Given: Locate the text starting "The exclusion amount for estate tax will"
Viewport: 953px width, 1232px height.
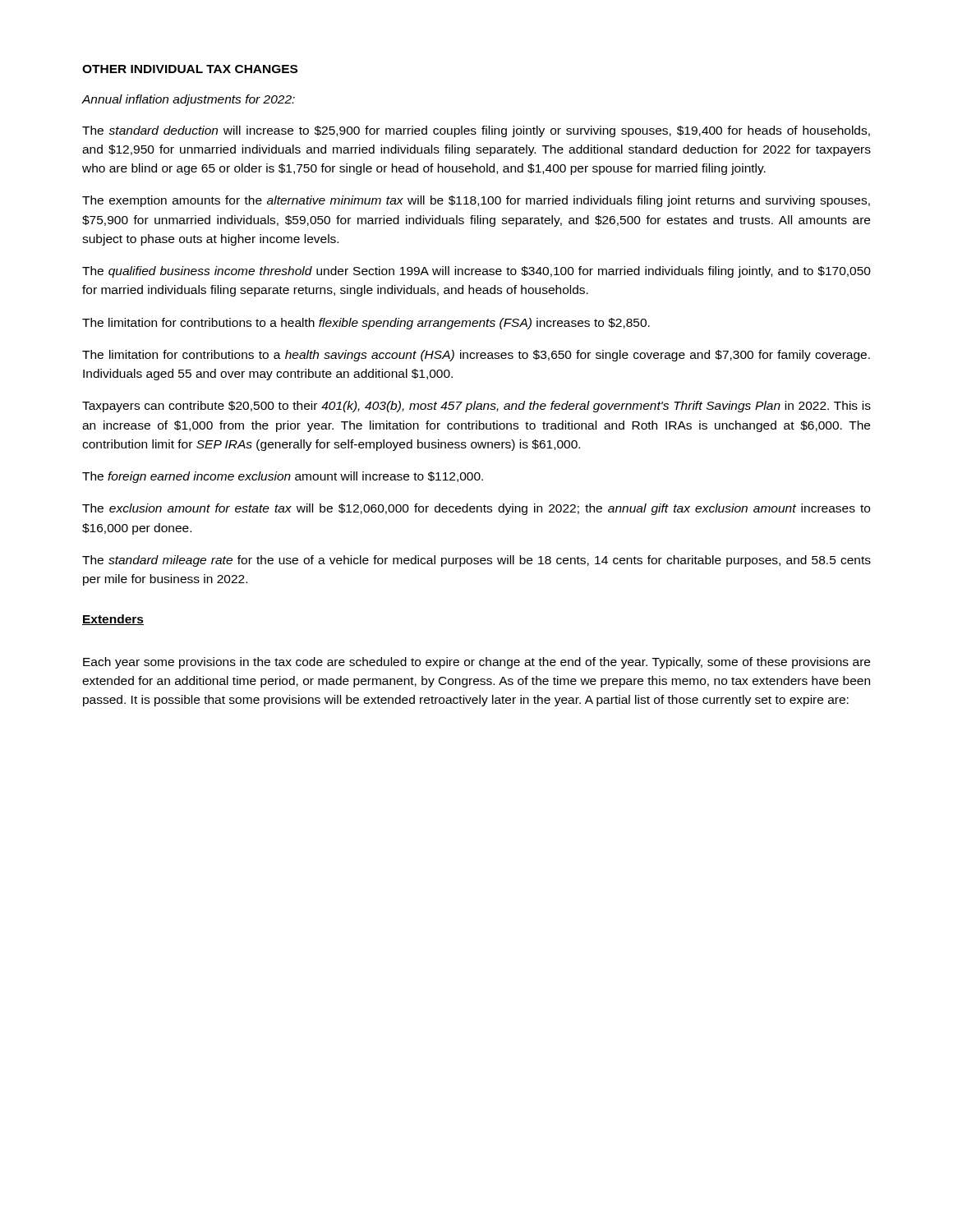Looking at the screenshot, I should (476, 518).
